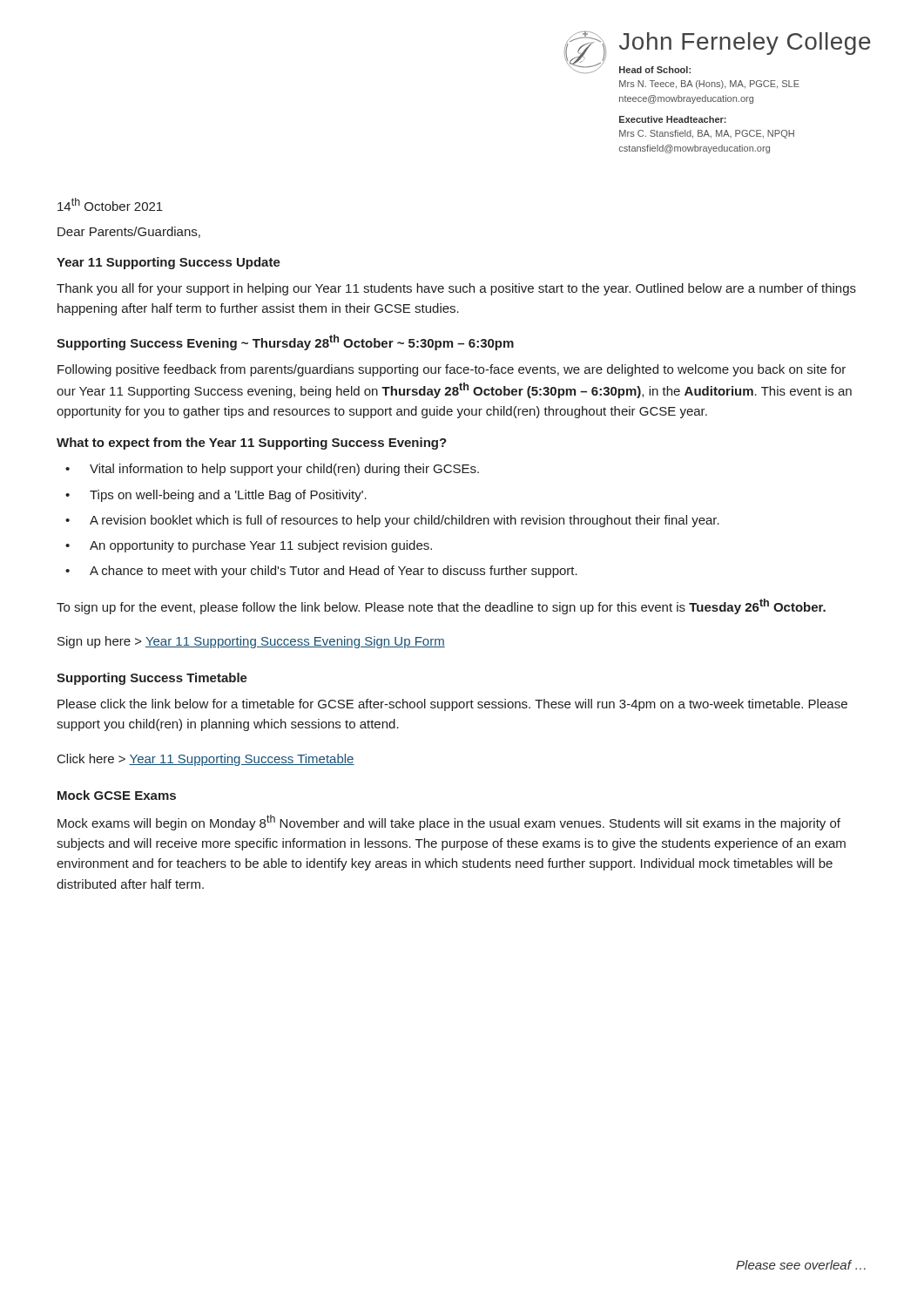
Task: Find the block on this page that starts "Click here >"
Action: 205,758
